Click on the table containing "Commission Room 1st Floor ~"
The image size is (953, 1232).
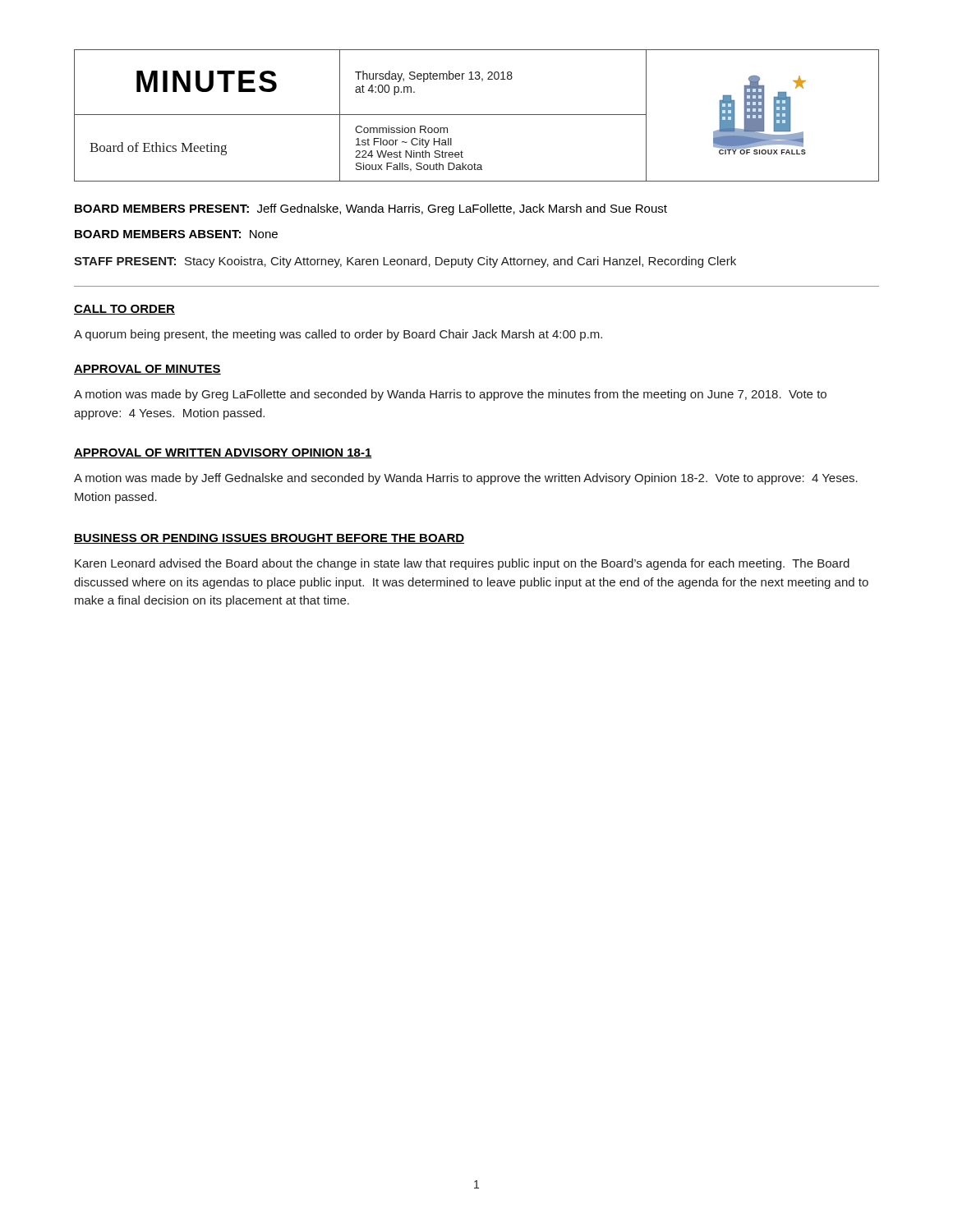tap(476, 115)
